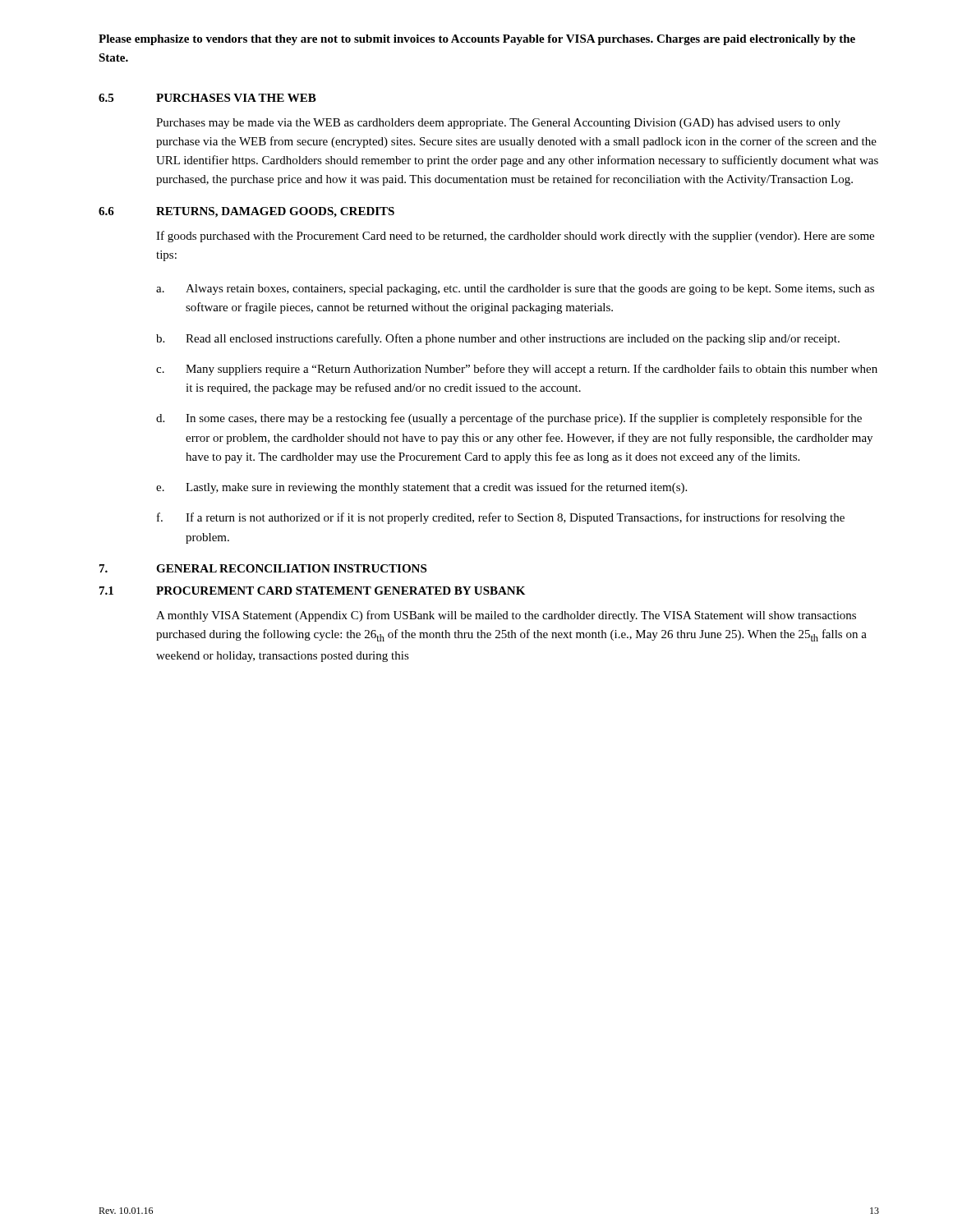
Task: Point to the block beginning "b. Read all enclosed instructions"
Action: pos(518,338)
